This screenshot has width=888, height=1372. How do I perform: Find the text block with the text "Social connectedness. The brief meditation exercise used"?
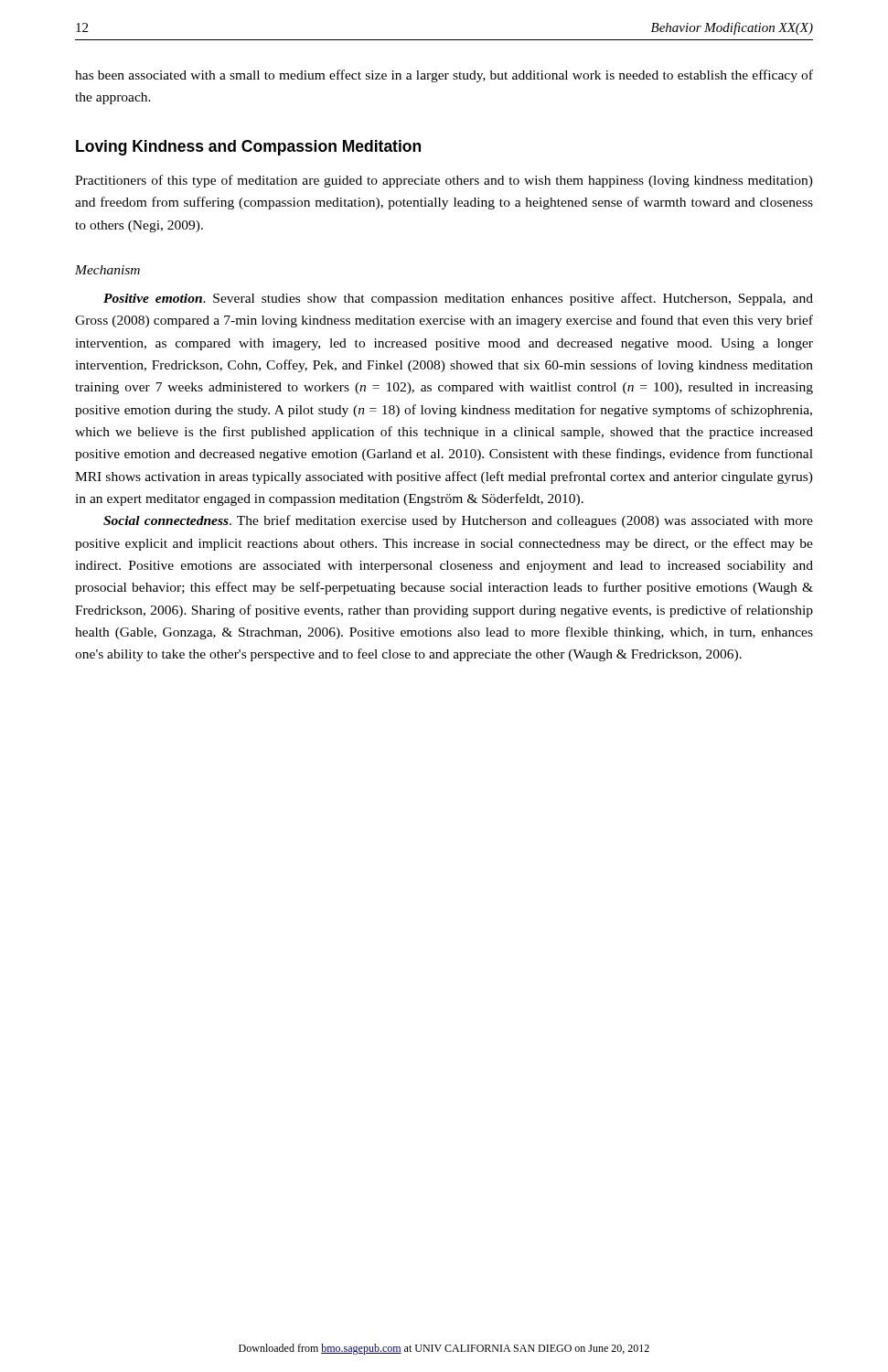point(444,588)
